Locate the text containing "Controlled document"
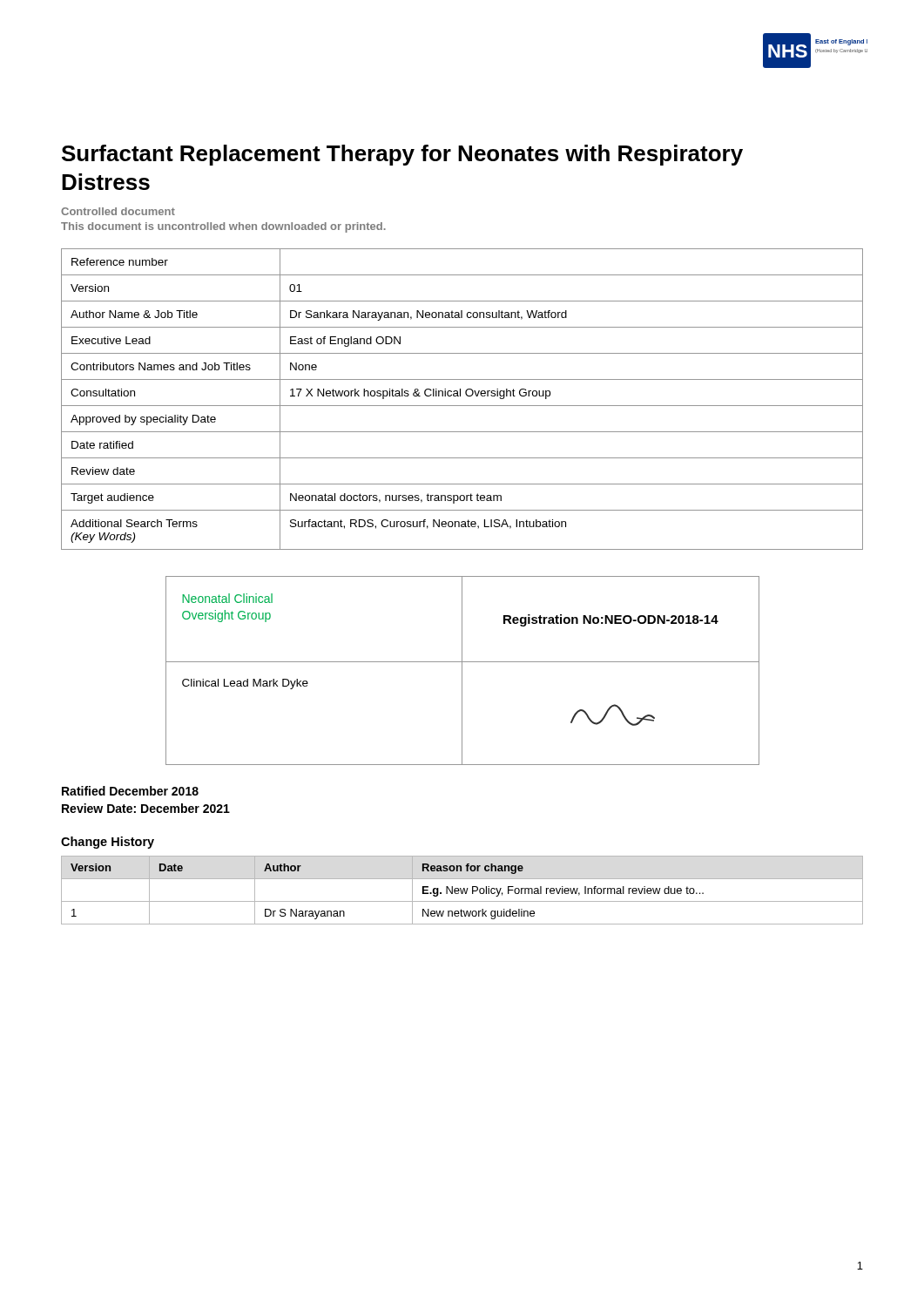The image size is (924, 1307). pyautogui.click(x=118, y=211)
